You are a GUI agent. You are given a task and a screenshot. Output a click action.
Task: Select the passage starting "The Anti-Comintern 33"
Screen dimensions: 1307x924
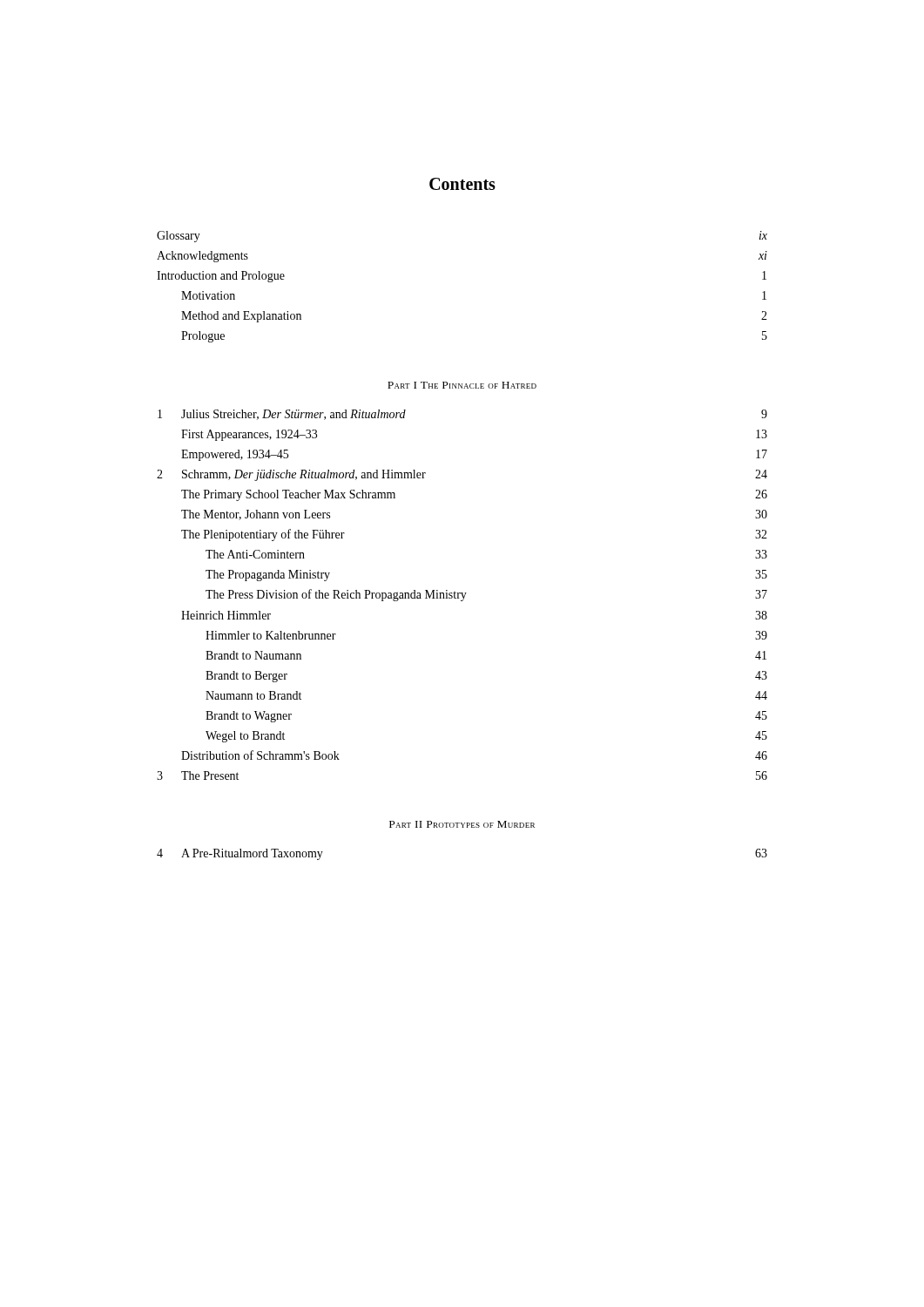(254, 554)
